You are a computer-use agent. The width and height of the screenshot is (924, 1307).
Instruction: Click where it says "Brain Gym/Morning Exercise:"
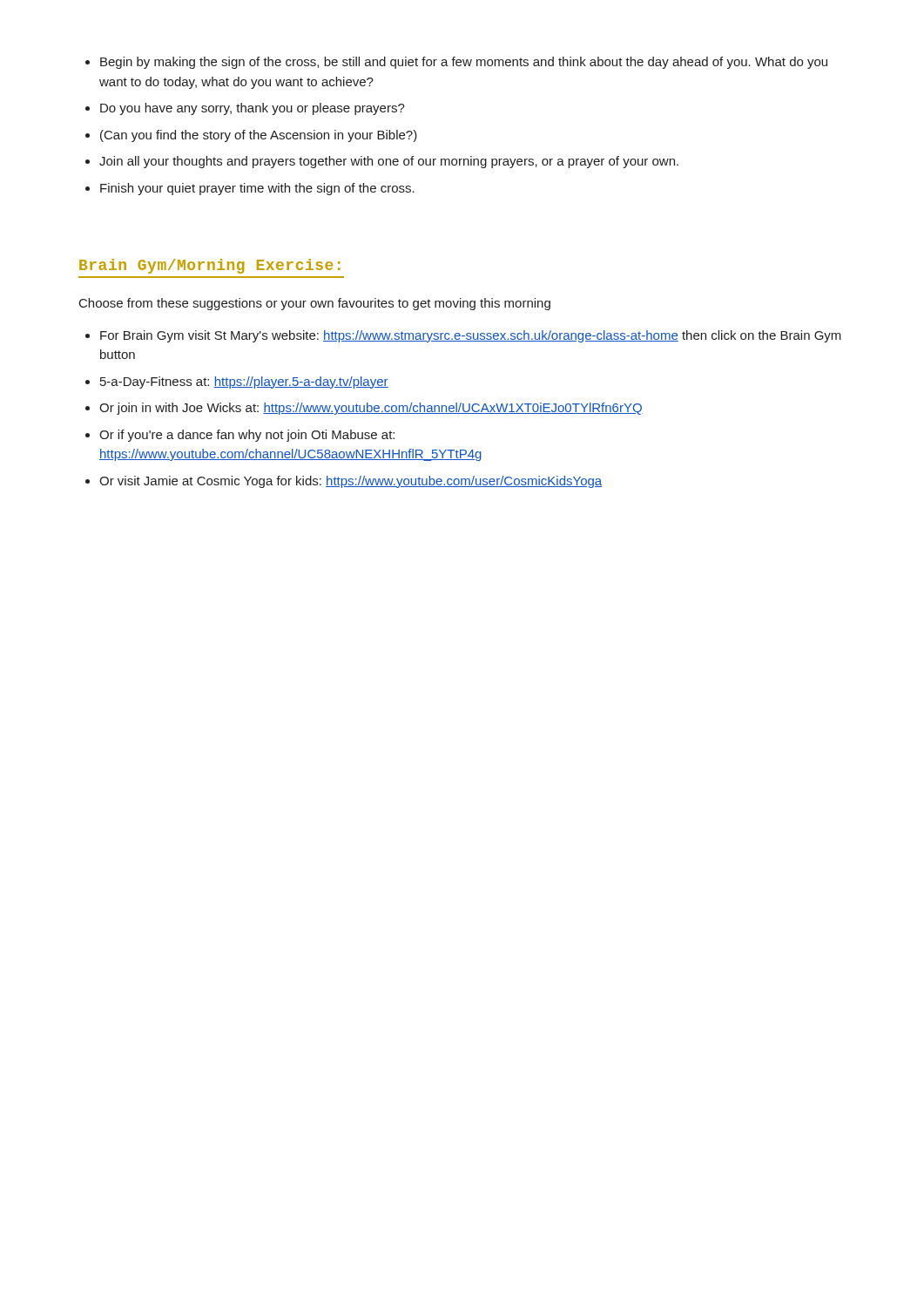pos(211,268)
